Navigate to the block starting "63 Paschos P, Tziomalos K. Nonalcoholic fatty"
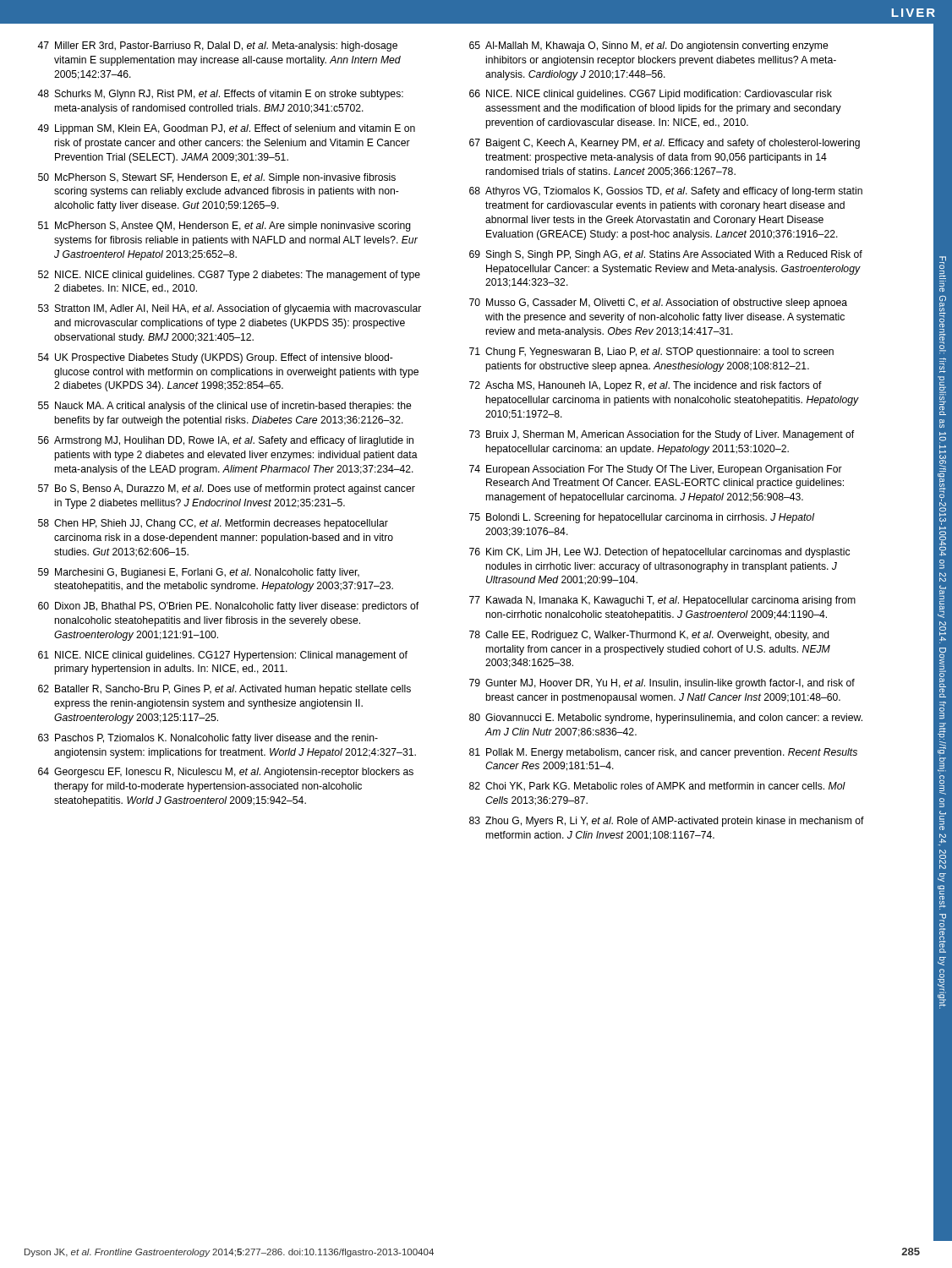Screen dimensions: 1268x952 point(224,745)
